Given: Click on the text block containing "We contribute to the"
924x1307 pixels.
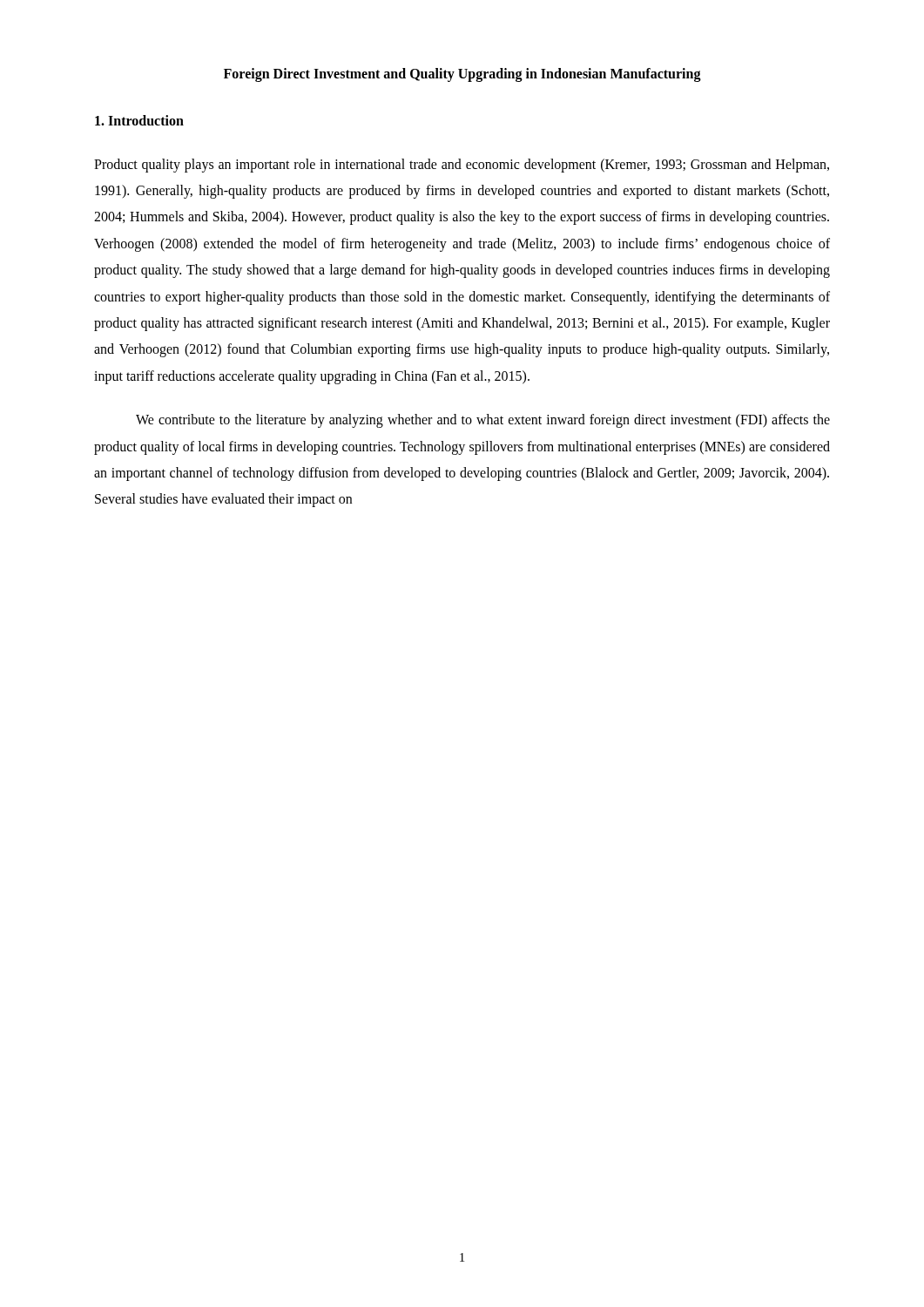Looking at the screenshot, I should tap(462, 460).
